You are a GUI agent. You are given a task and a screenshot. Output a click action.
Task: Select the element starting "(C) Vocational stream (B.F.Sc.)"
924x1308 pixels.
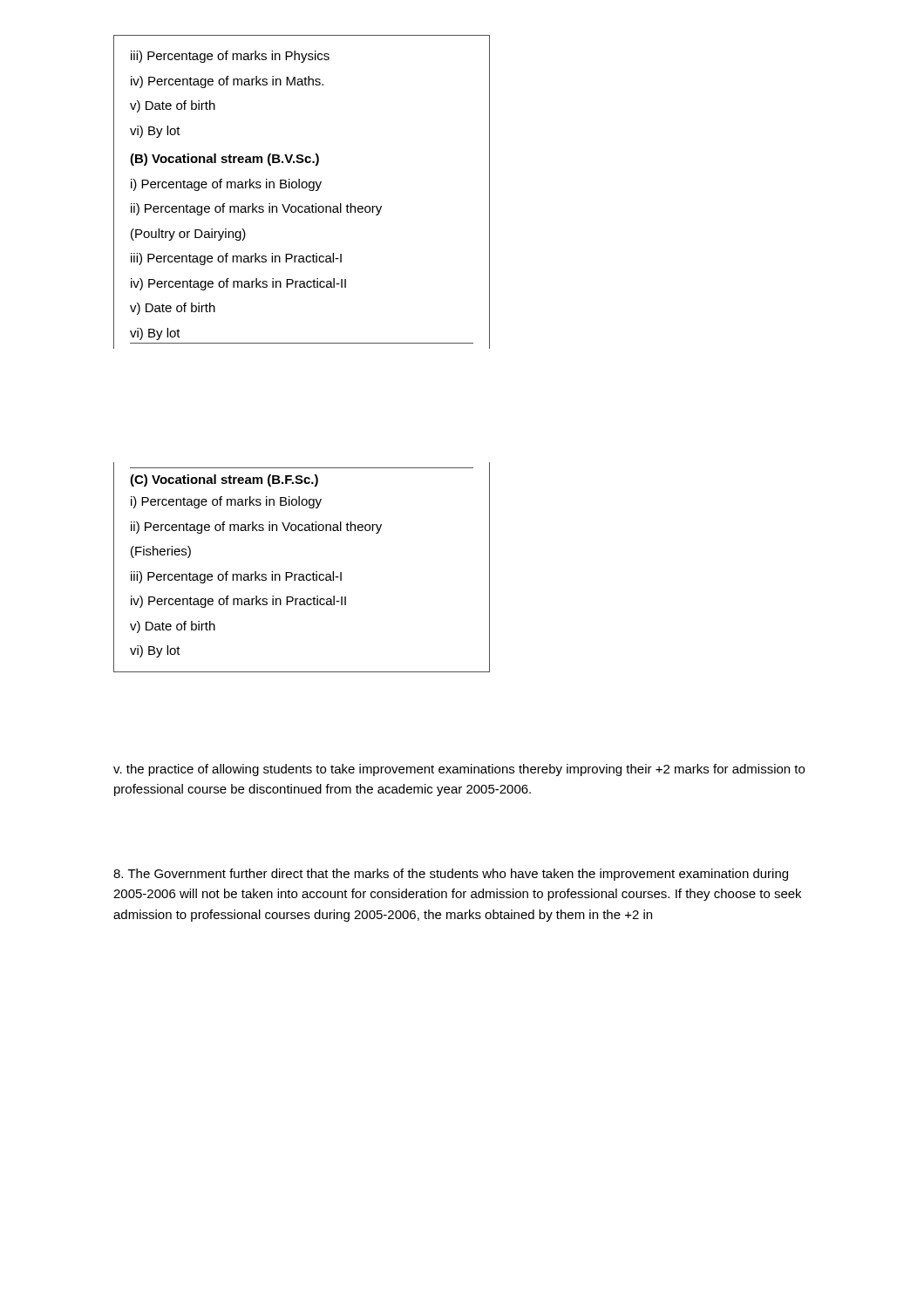point(224,479)
